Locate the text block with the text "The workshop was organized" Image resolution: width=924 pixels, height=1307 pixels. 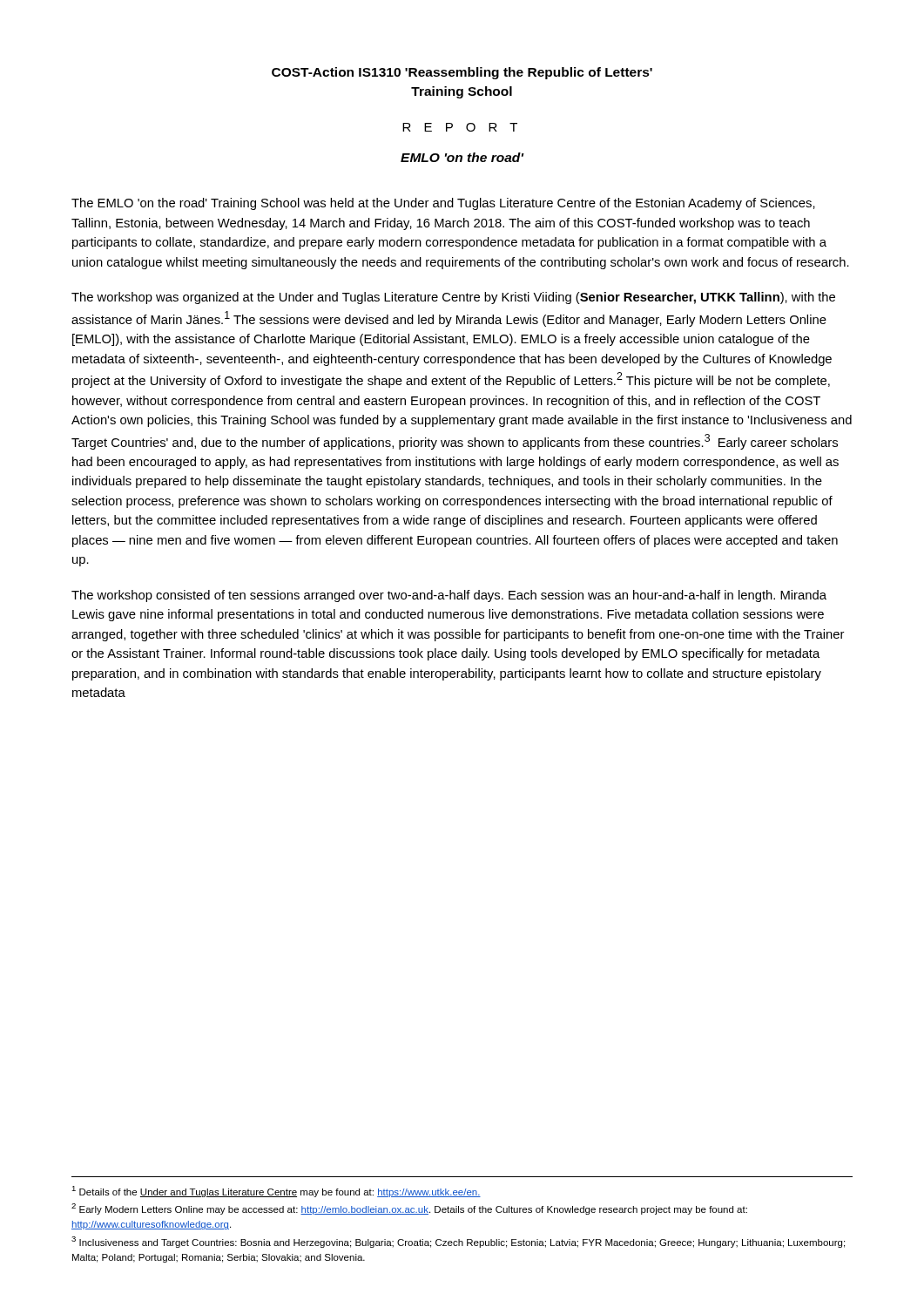click(462, 429)
